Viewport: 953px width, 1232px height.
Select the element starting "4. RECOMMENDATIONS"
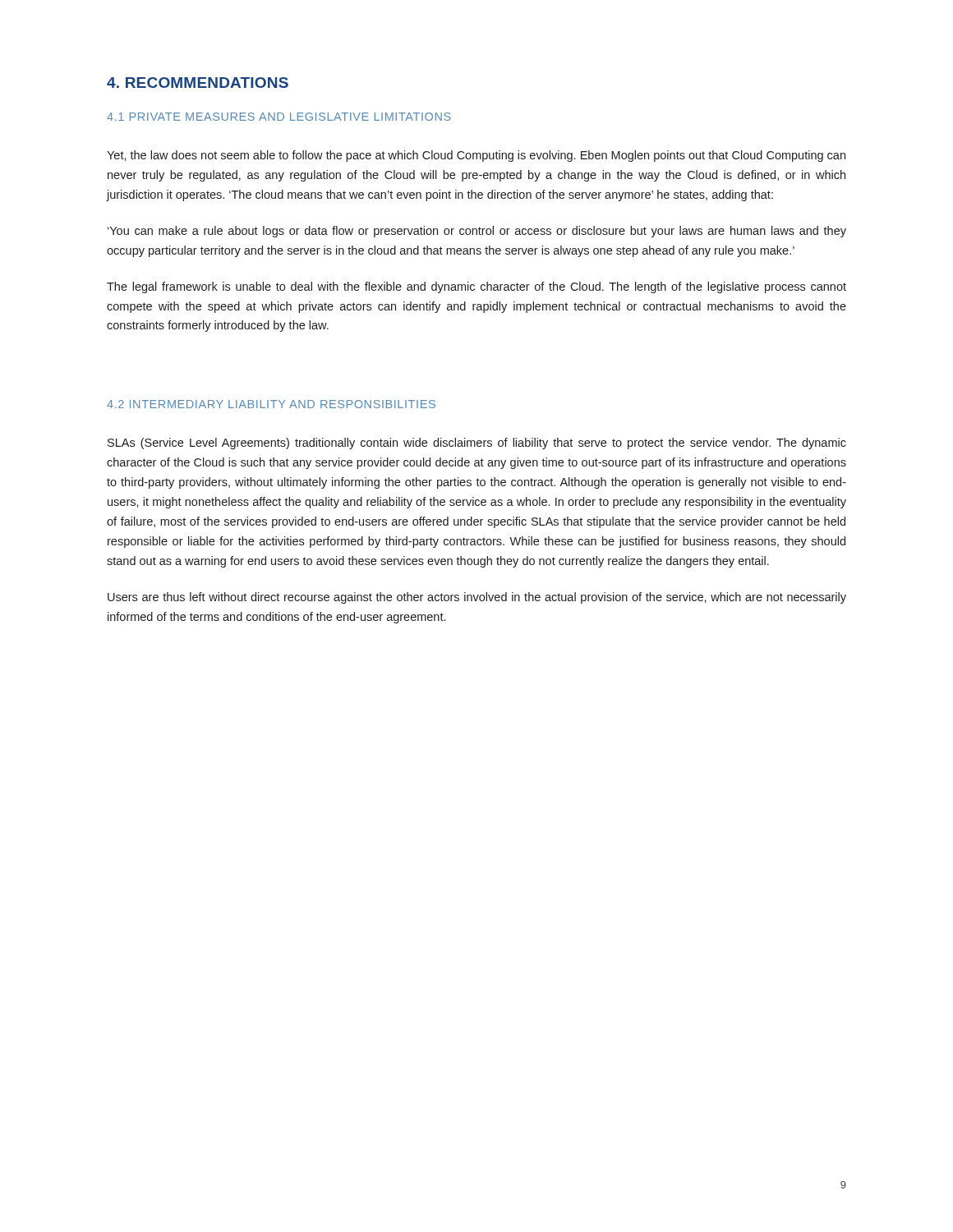point(198,83)
